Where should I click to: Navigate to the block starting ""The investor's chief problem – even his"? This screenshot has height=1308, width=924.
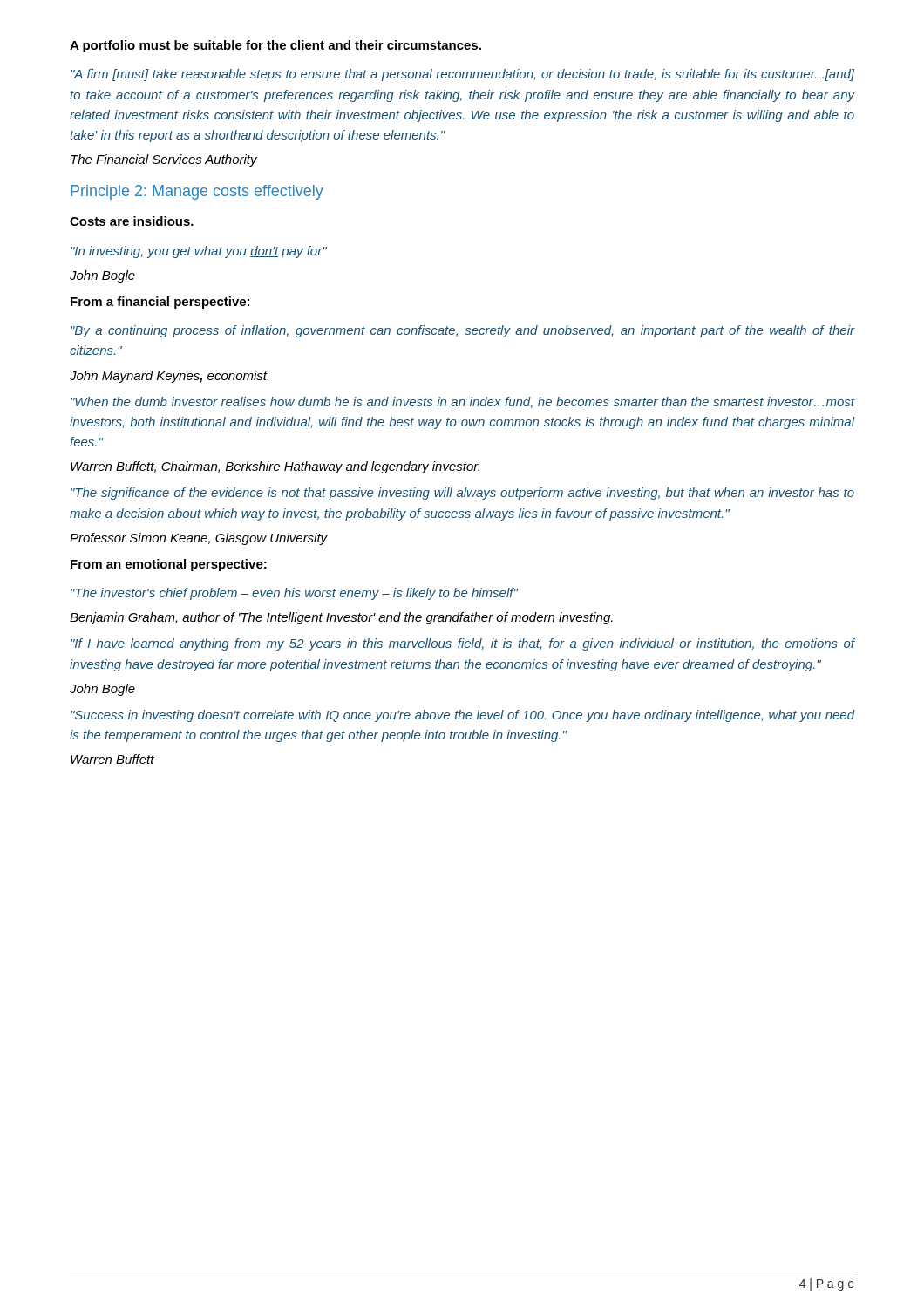pos(294,593)
